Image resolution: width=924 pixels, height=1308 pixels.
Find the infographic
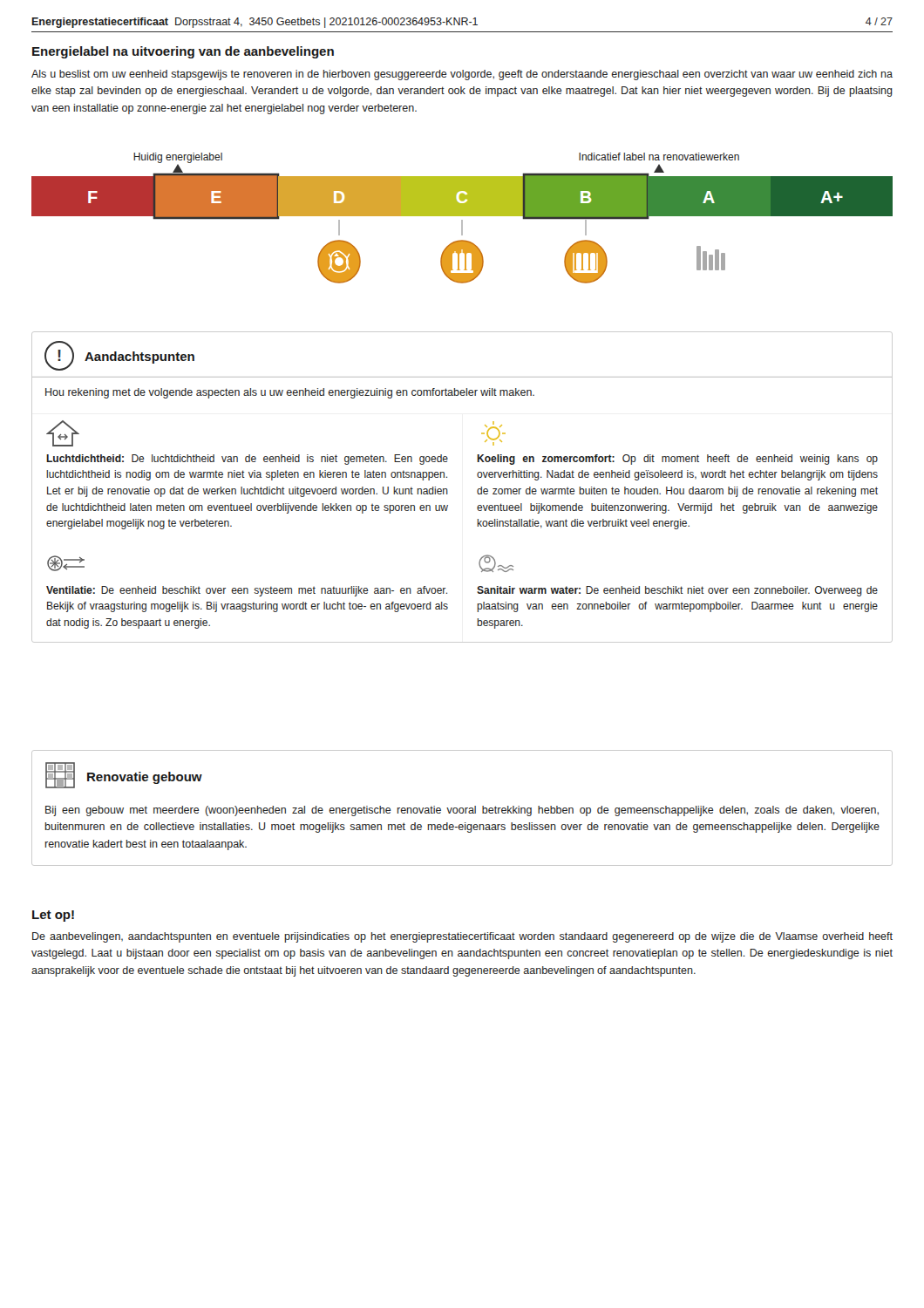click(462, 232)
